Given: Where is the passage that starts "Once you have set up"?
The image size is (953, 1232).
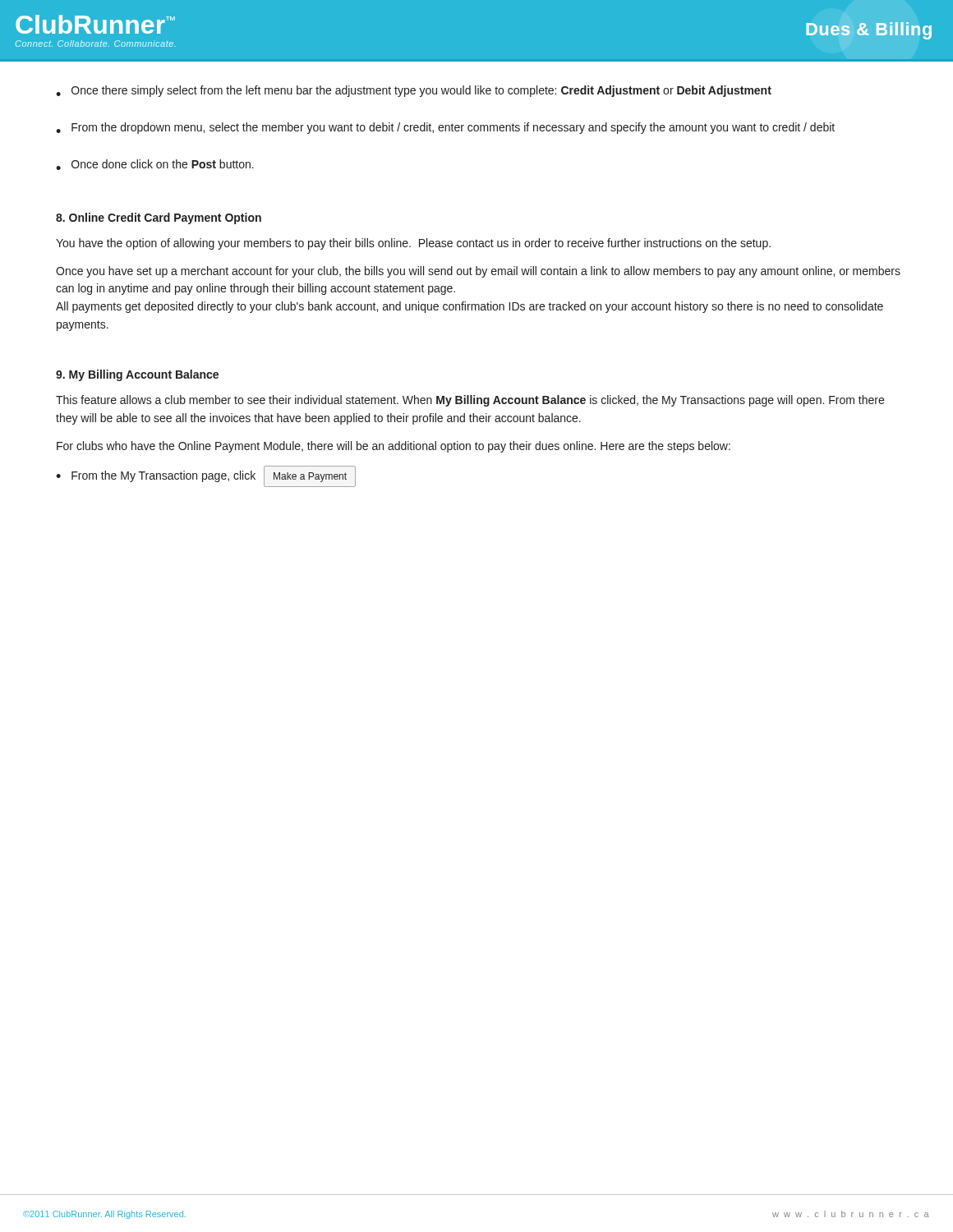Looking at the screenshot, I should (x=478, y=298).
